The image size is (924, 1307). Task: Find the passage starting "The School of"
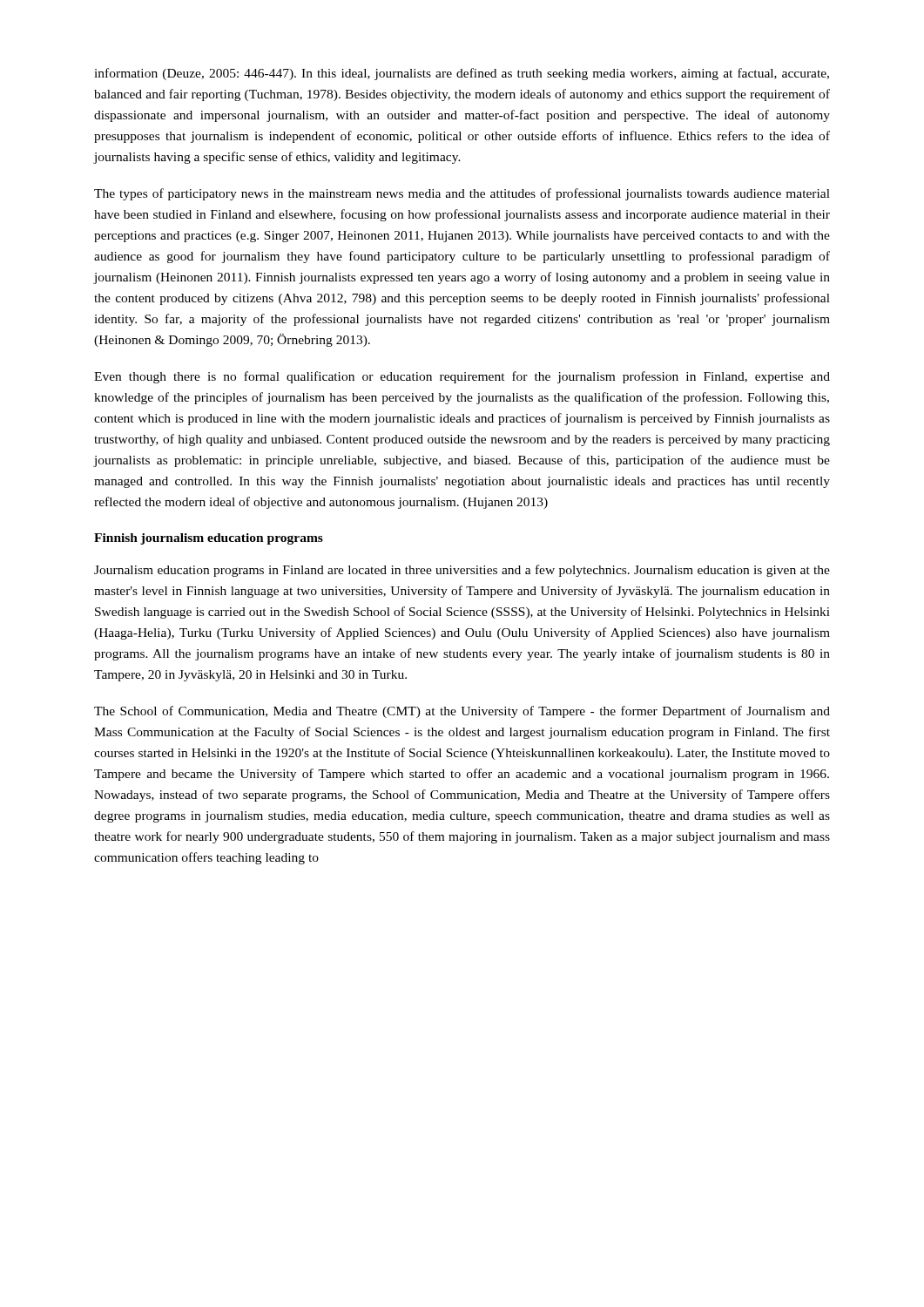pyautogui.click(x=462, y=784)
